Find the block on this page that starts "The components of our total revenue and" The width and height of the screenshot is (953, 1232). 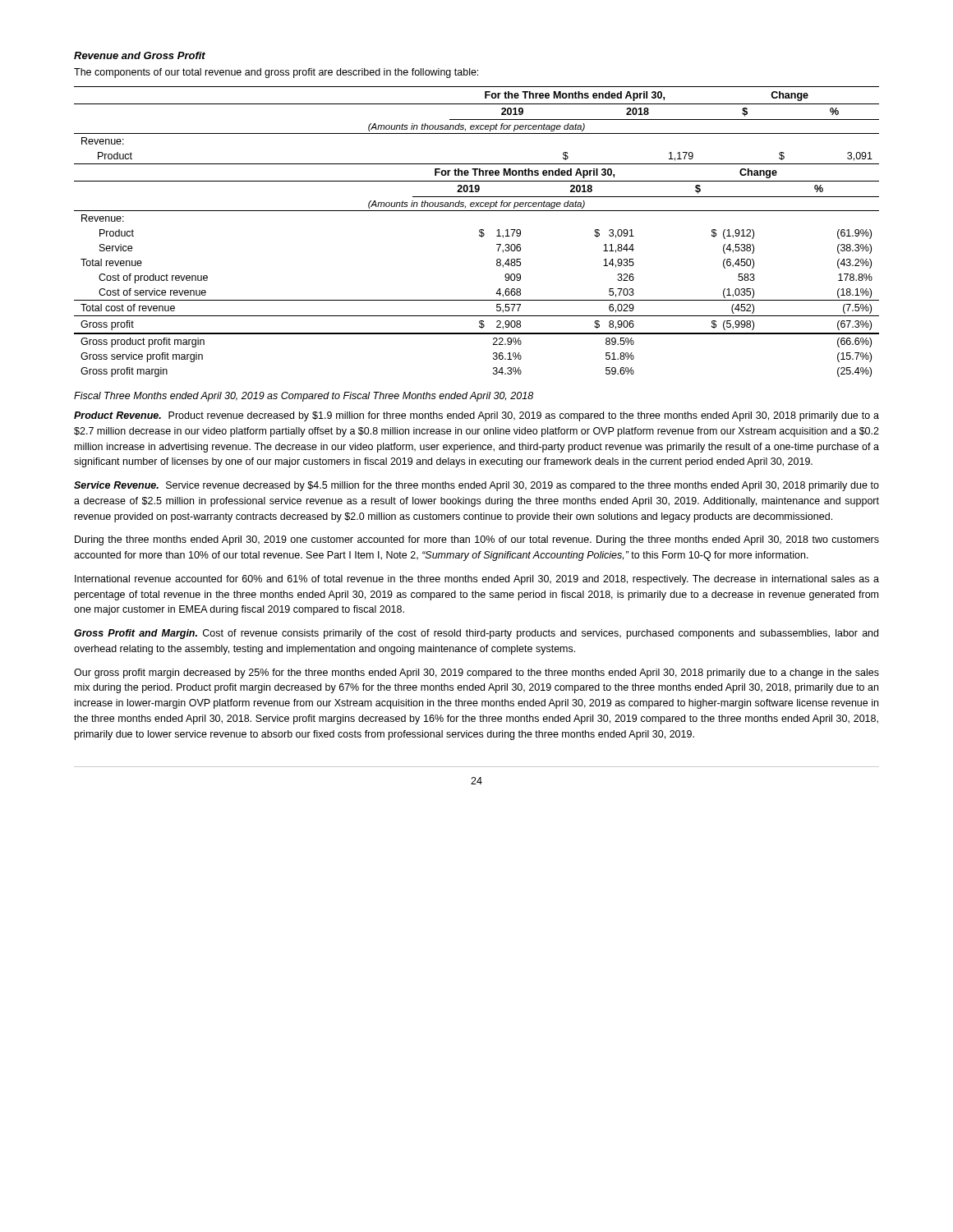(x=277, y=72)
